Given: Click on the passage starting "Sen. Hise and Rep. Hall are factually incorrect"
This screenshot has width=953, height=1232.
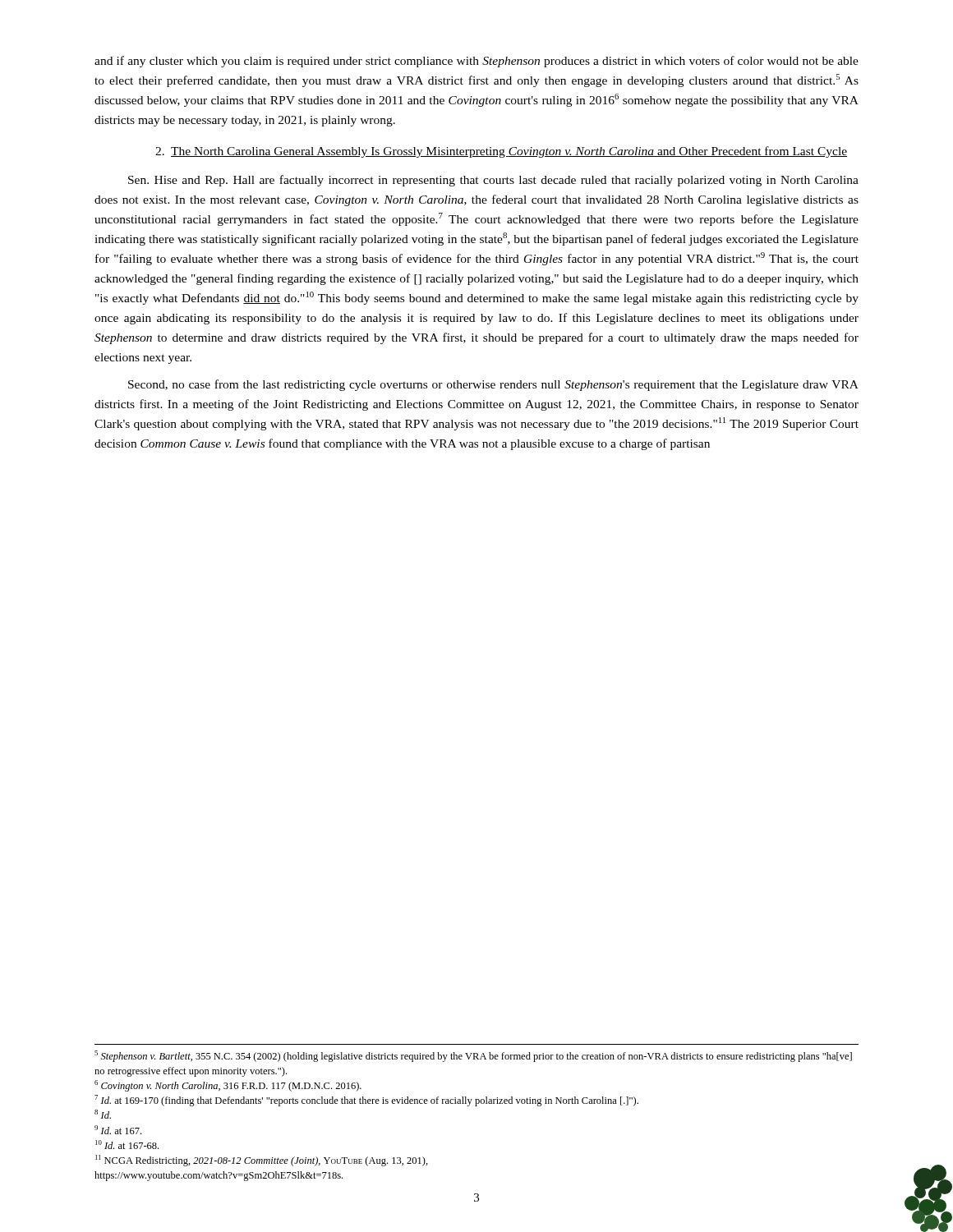Looking at the screenshot, I should point(476,269).
